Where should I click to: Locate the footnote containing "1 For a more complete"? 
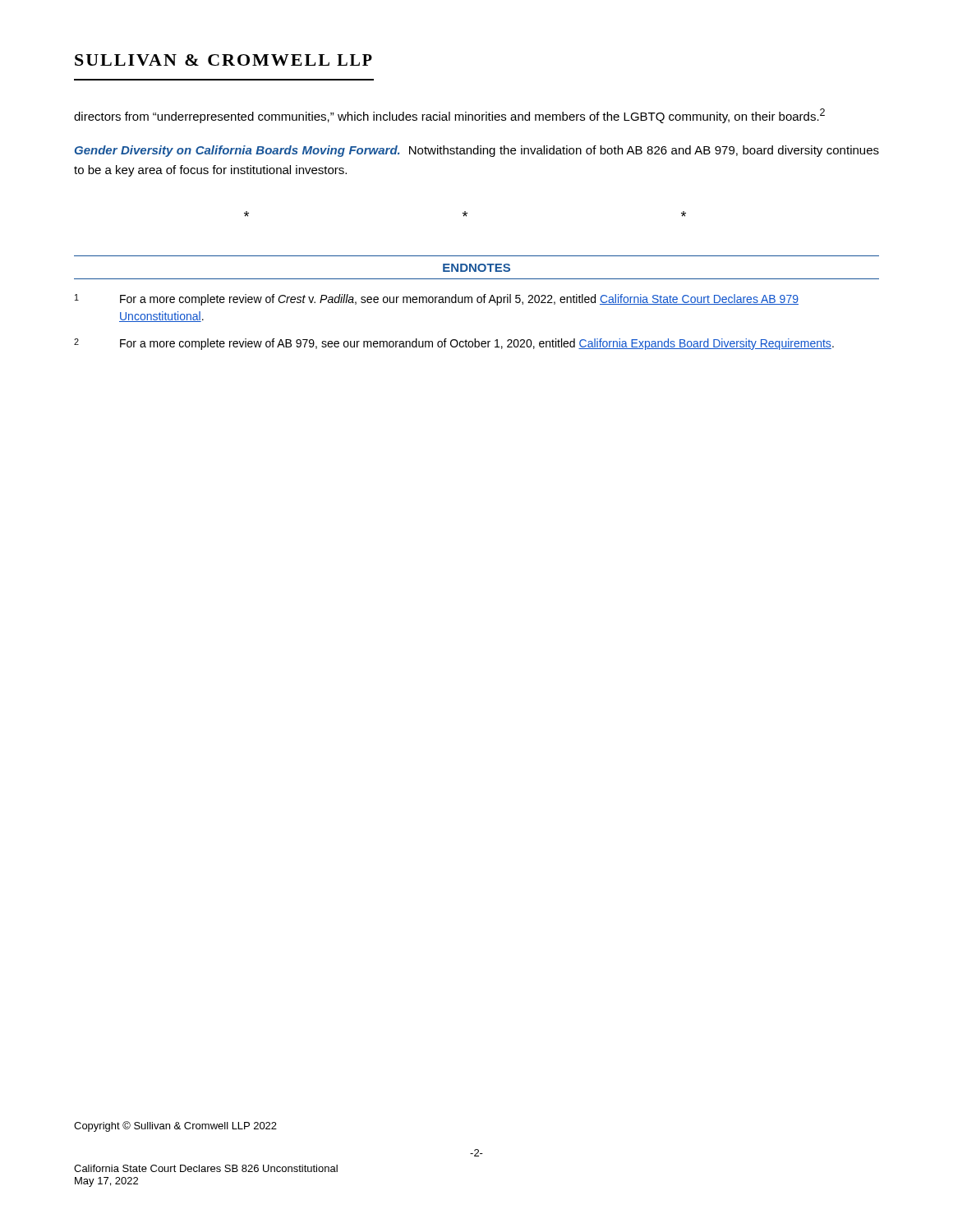[476, 308]
